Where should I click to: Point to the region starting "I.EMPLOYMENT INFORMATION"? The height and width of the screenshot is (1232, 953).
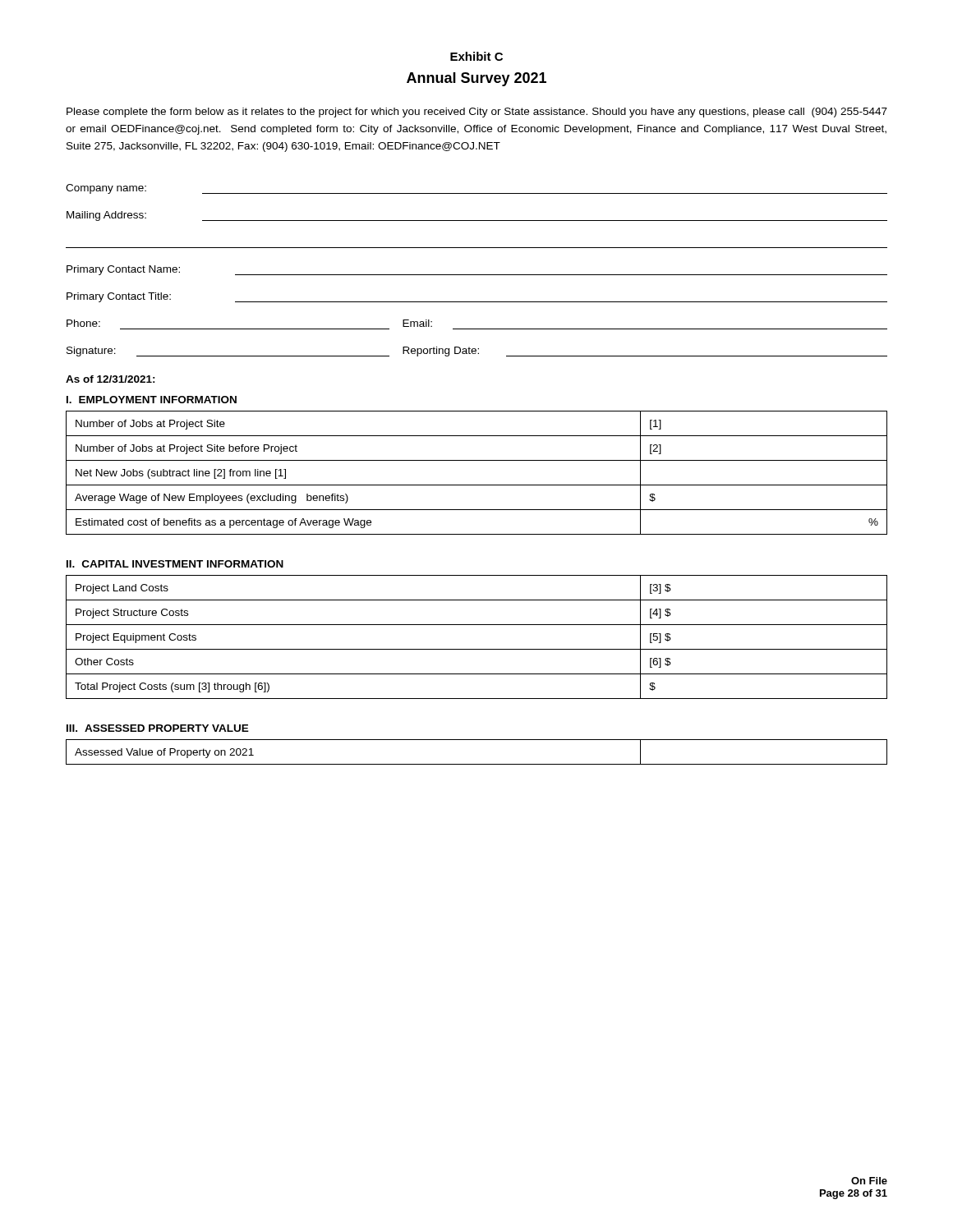(x=151, y=399)
